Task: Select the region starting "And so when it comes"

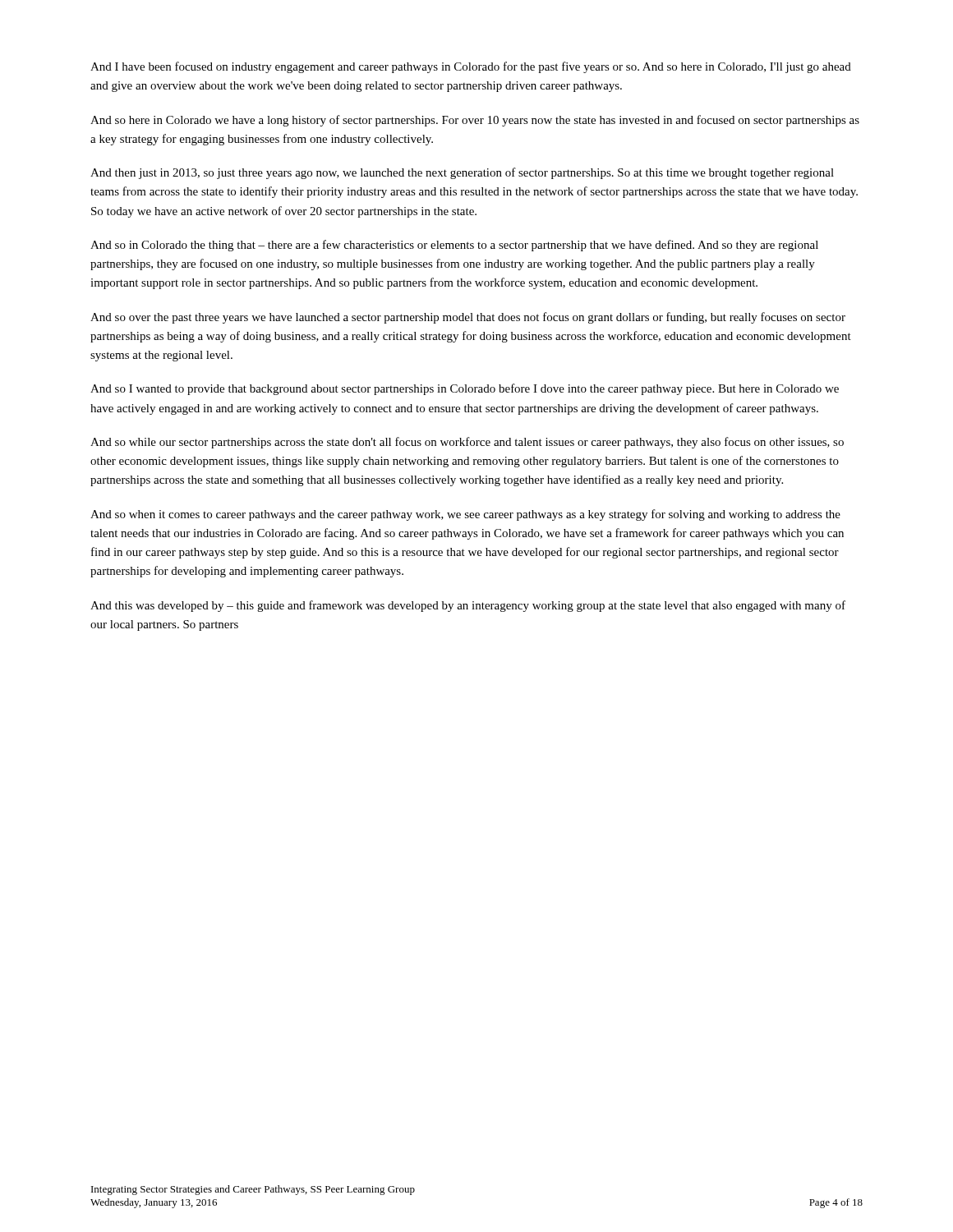Action: pos(467,542)
